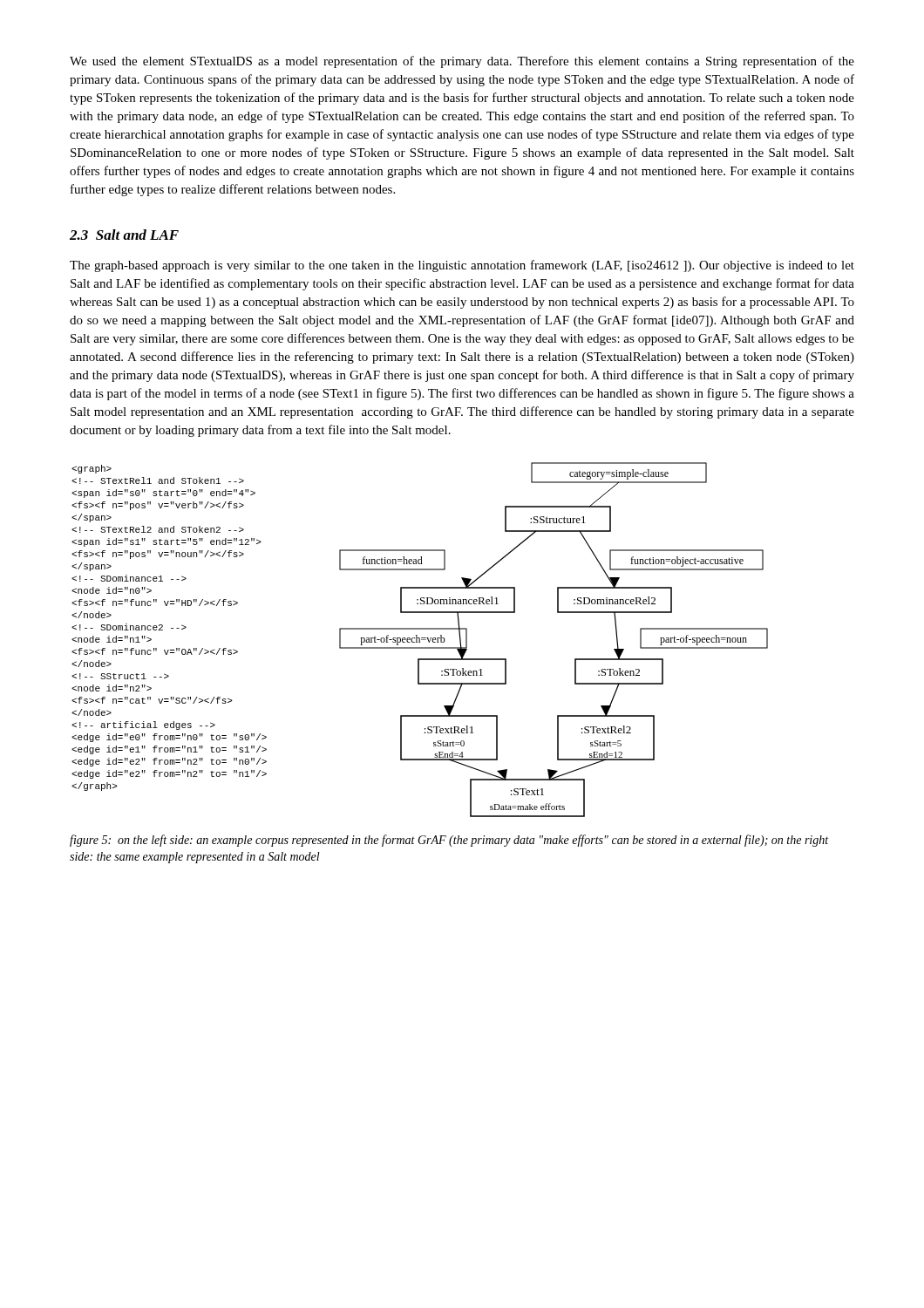This screenshot has width=924, height=1308.
Task: Click on the schematic
Action: point(462,642)
